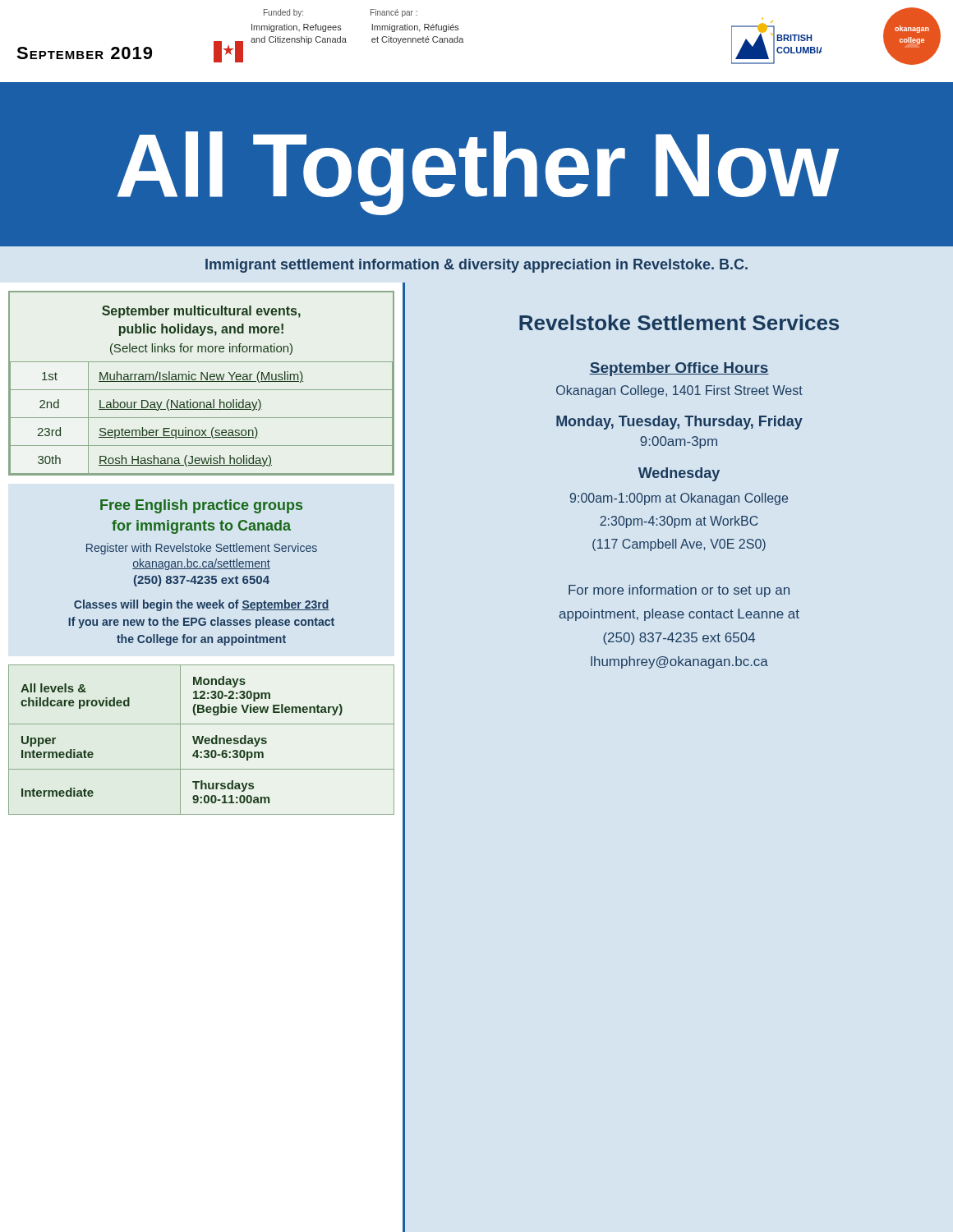The image size is (953, 1232).
Task: Navigate to the region starting "Monday, Tuesday, Thursday, Friday 9:00am-3pm"
Action: point(679,432)
